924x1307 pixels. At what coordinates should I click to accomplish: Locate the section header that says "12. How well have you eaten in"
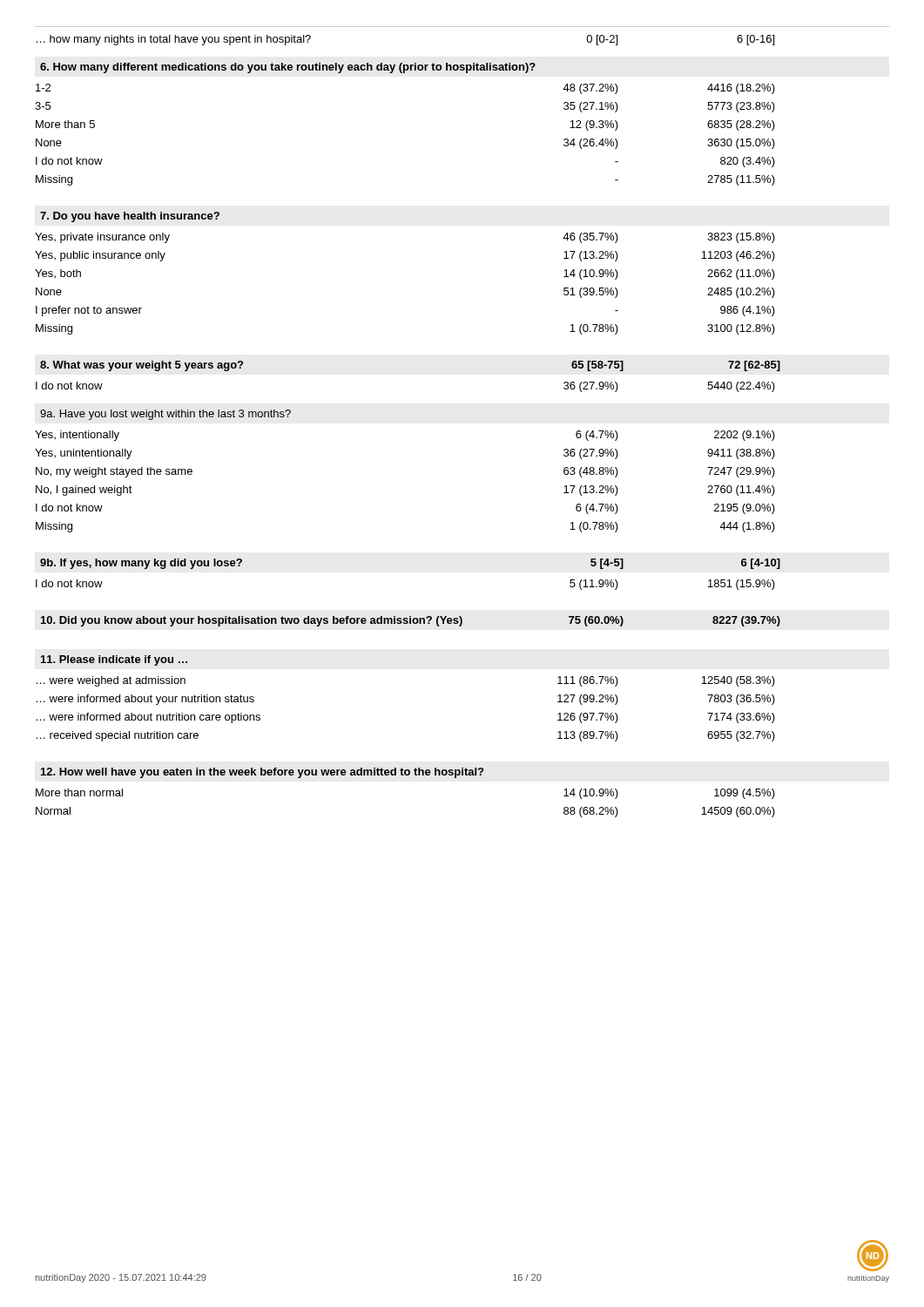(x=462, y=772)
